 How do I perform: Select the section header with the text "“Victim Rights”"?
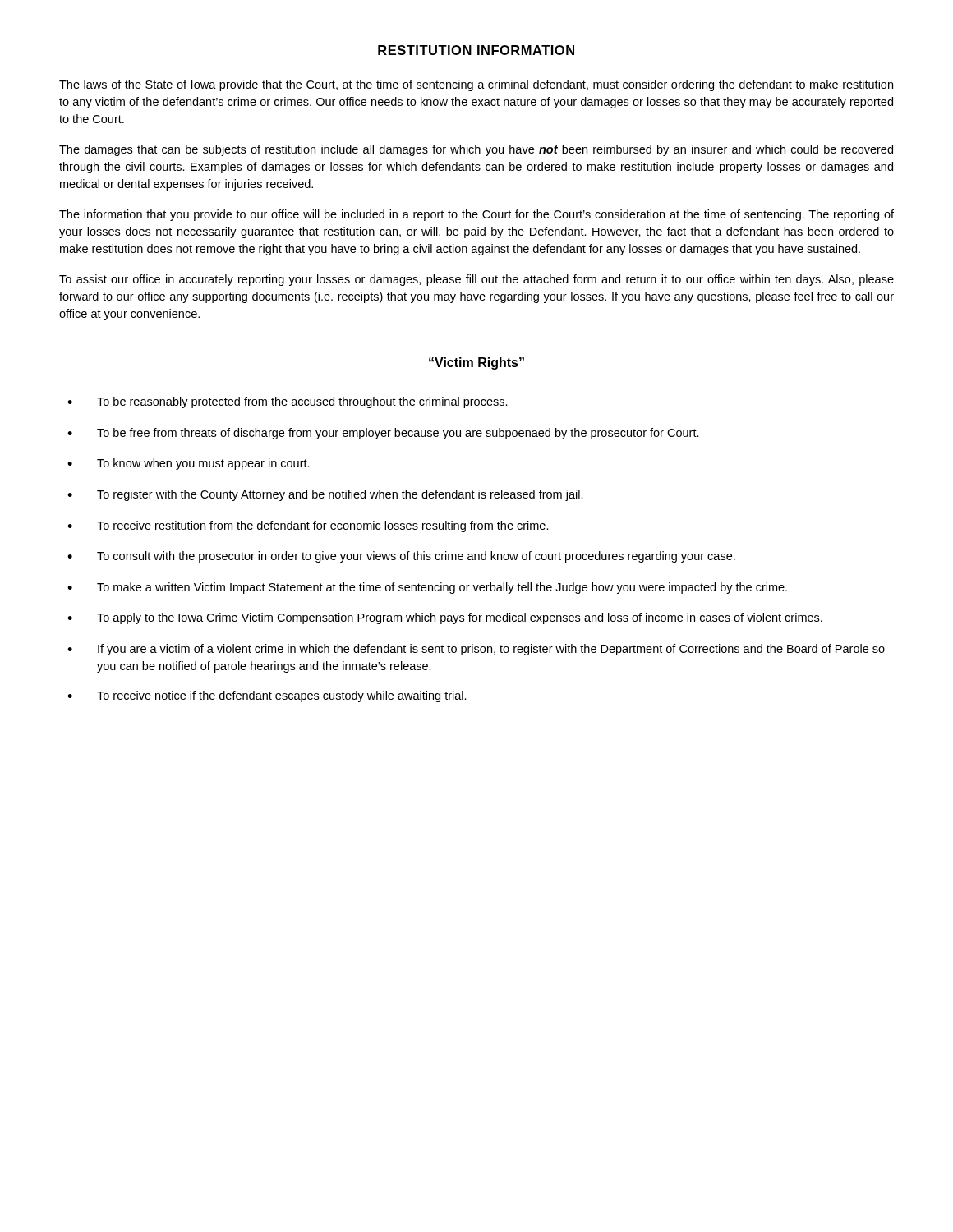click(476, 363)
